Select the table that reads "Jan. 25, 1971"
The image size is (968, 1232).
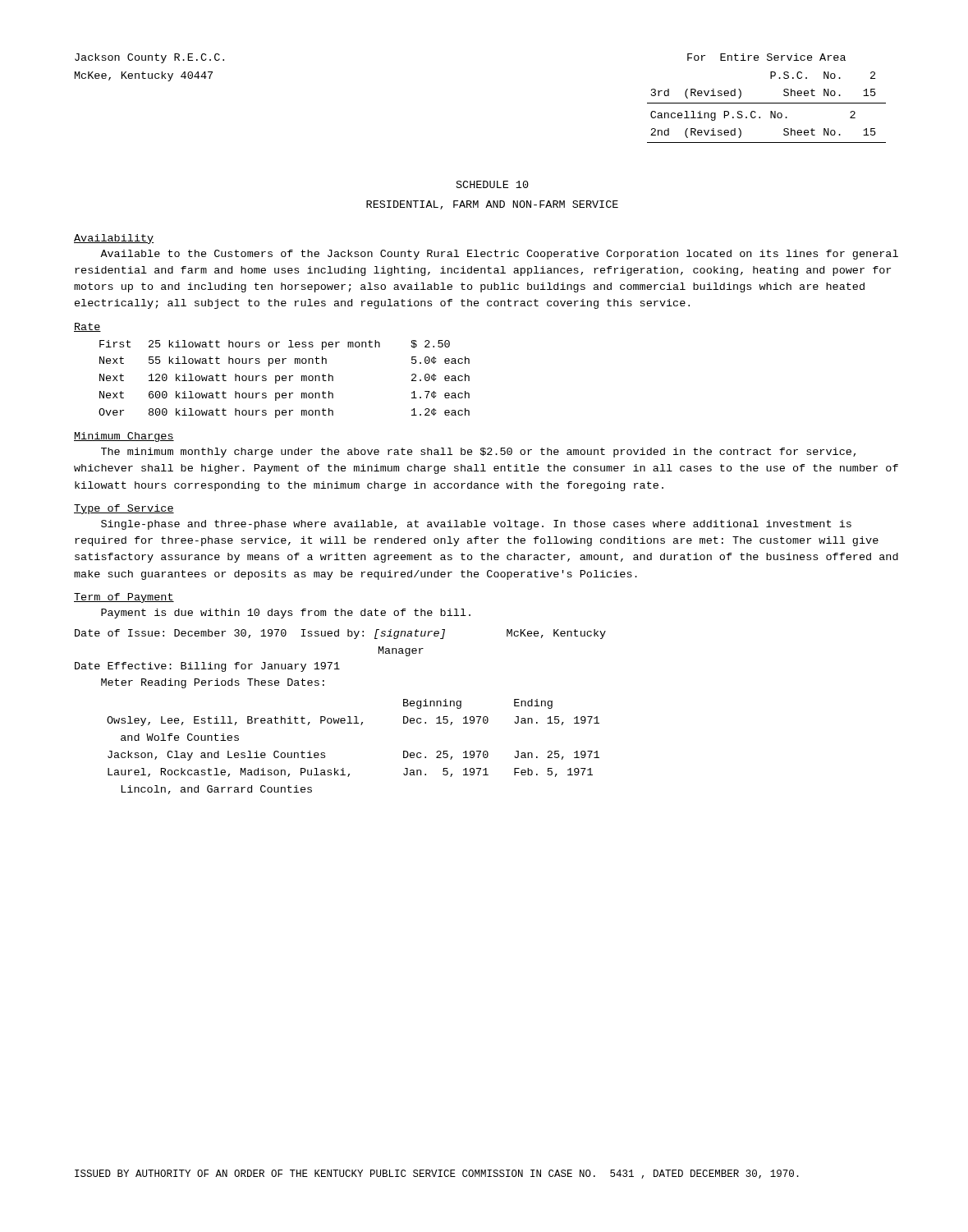509,747
